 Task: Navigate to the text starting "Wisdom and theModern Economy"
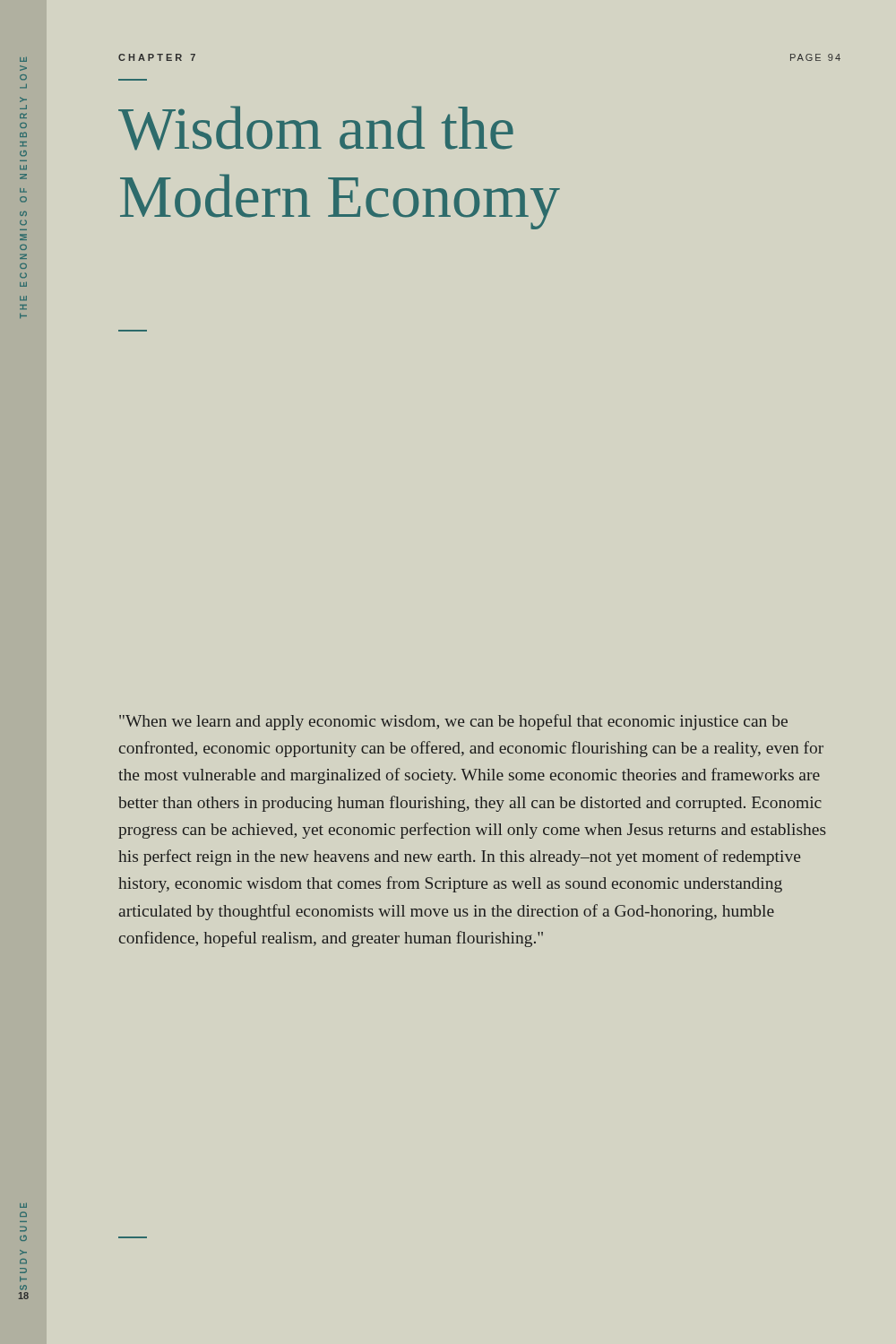tap(480, 162)
